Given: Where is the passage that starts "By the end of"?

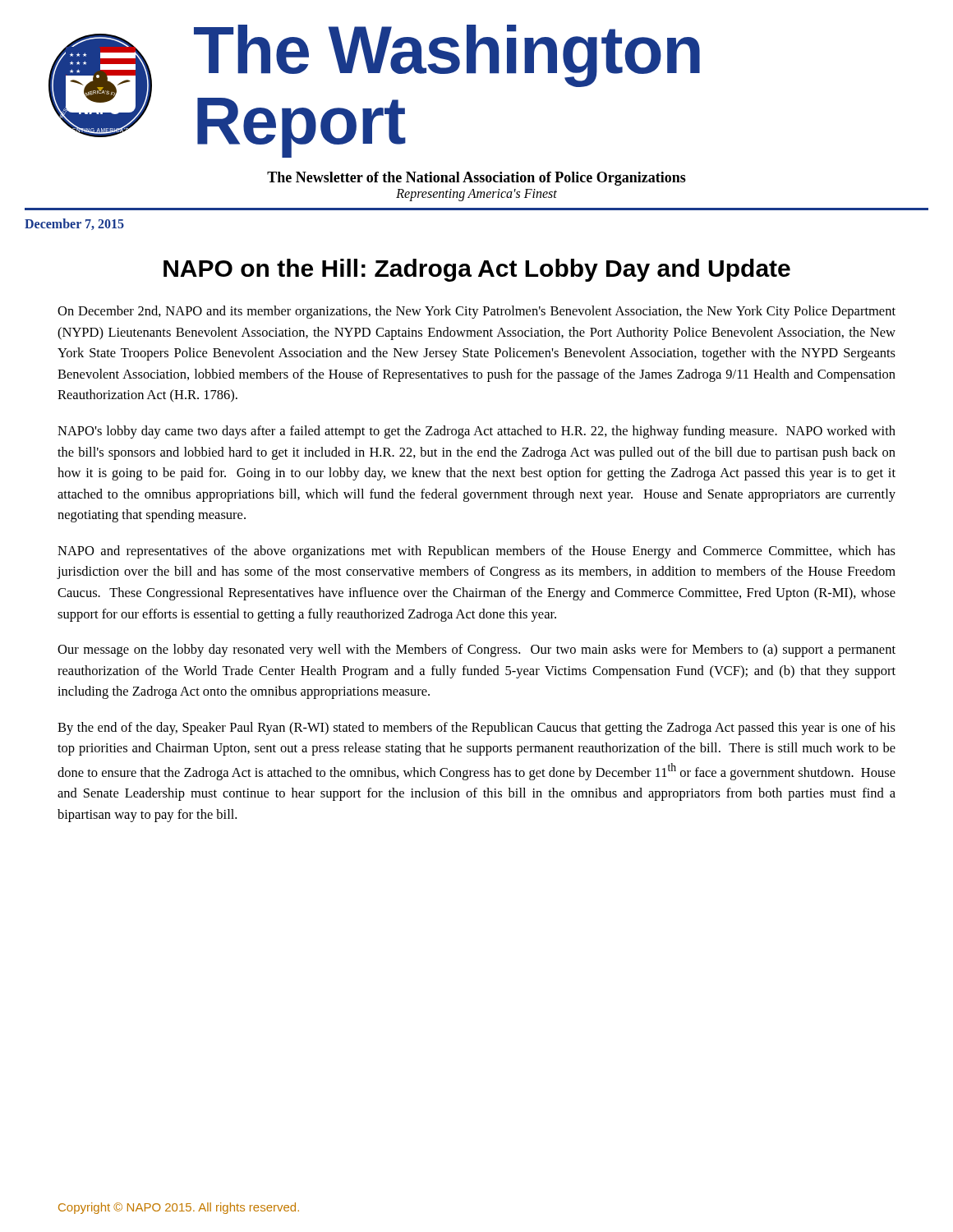Looking at the screenshot, I should (476, 770).
